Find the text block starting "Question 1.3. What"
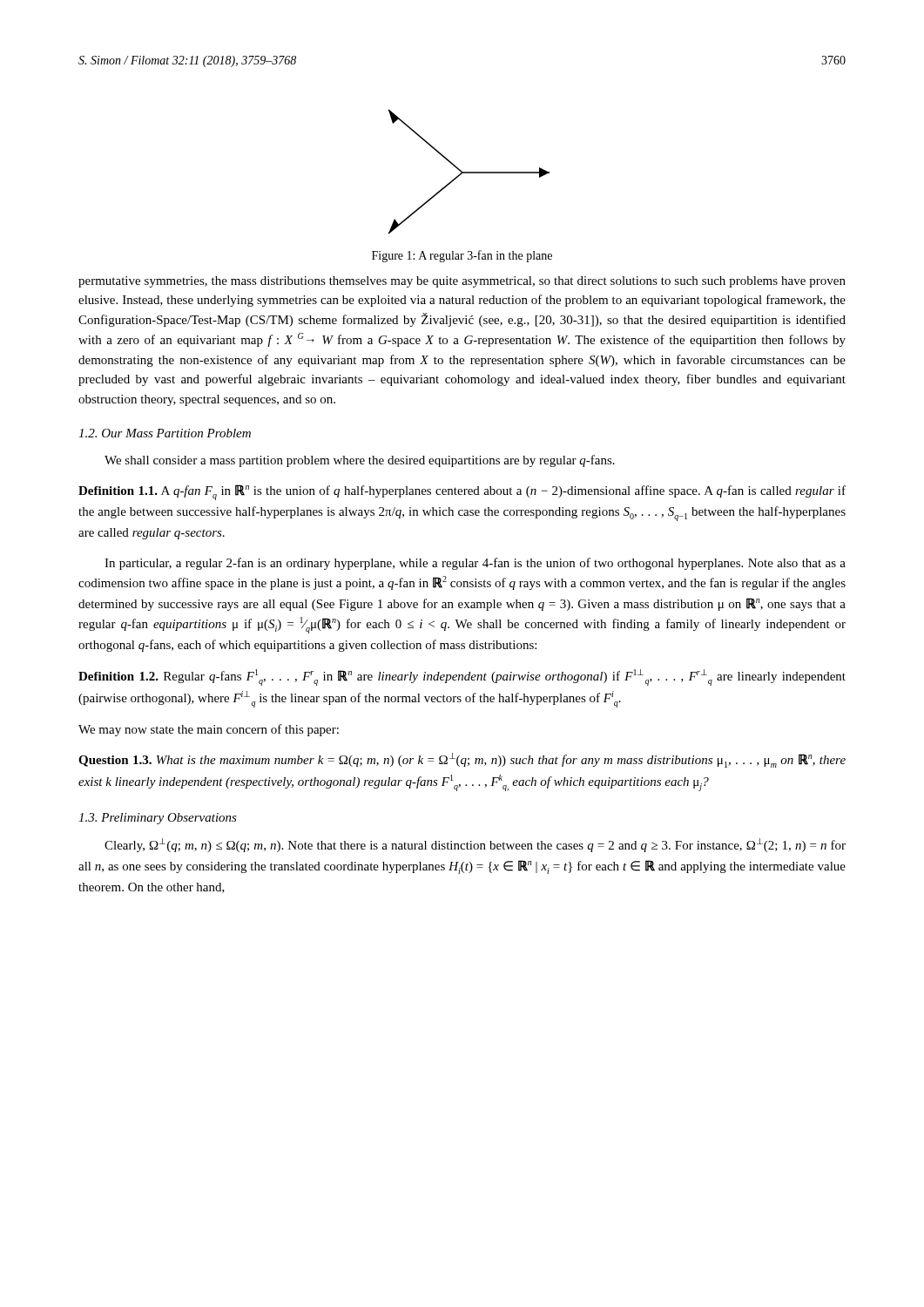Image resolution: width=924 pixels, height=1307 pixels. [x=462, y=771]
